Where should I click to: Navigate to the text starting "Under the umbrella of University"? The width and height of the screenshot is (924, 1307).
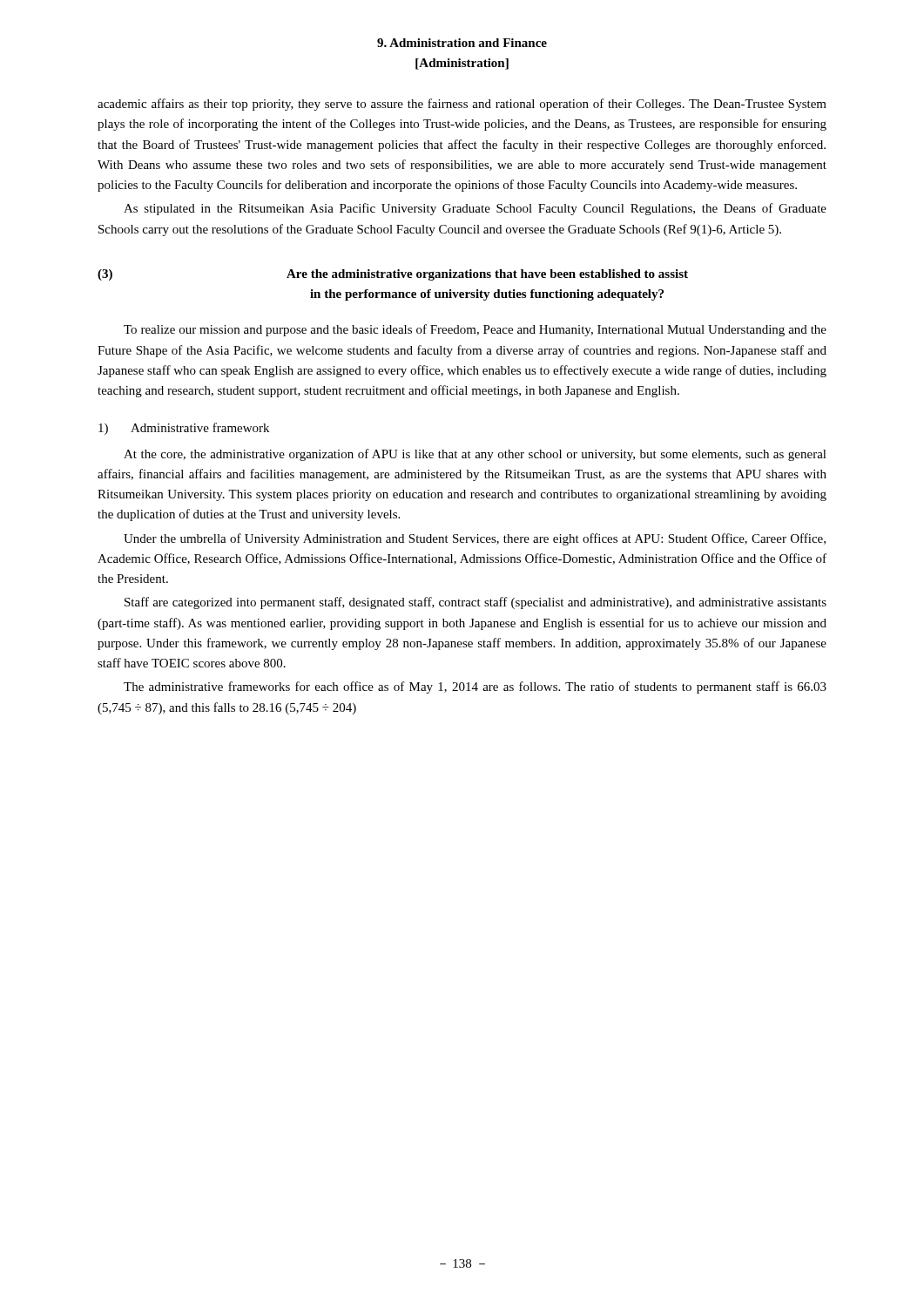pyautogui.click(x=462, y=559)
